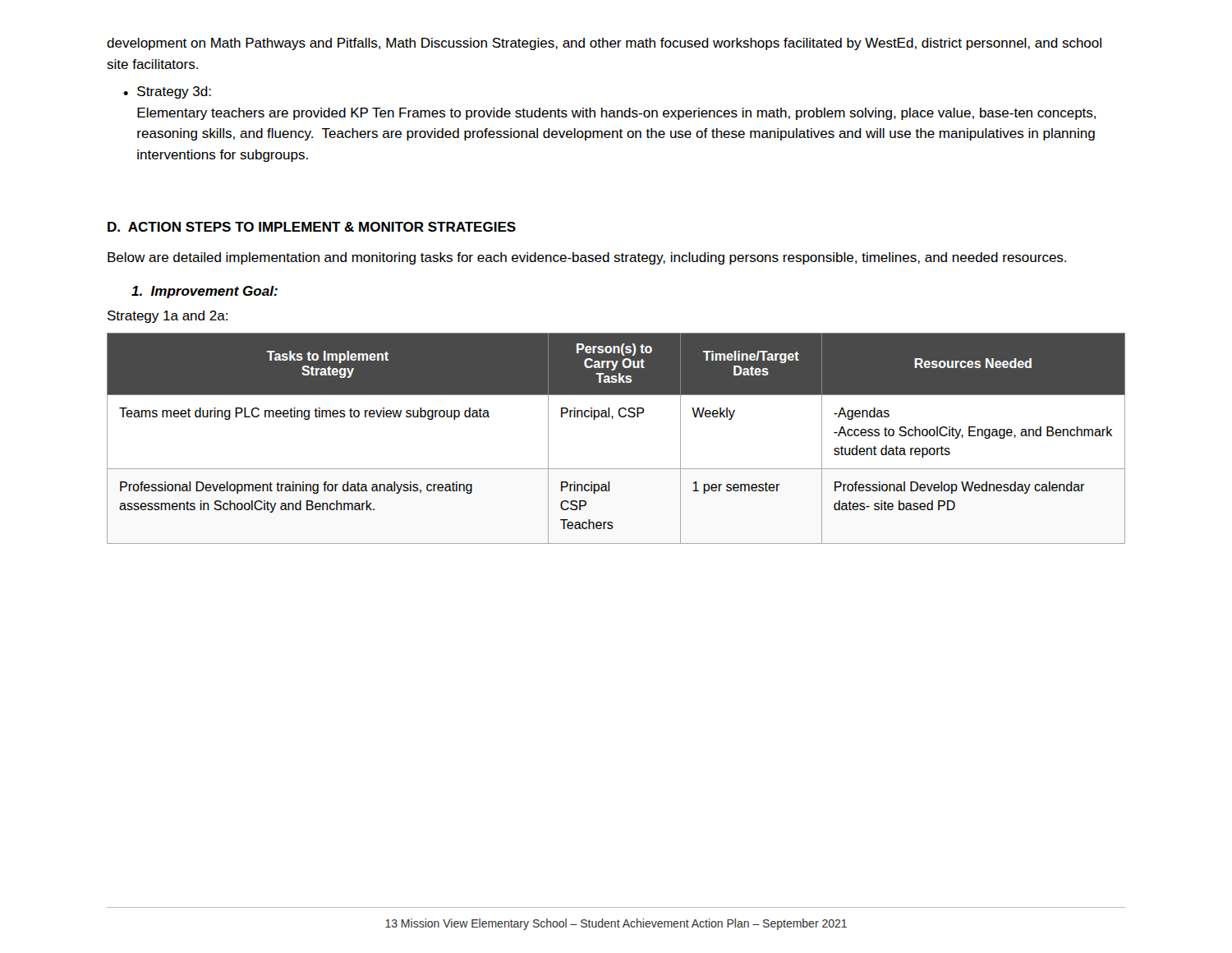Find a table
Image resolution: width=1232 pixels, height=953 pixels.
616,438
